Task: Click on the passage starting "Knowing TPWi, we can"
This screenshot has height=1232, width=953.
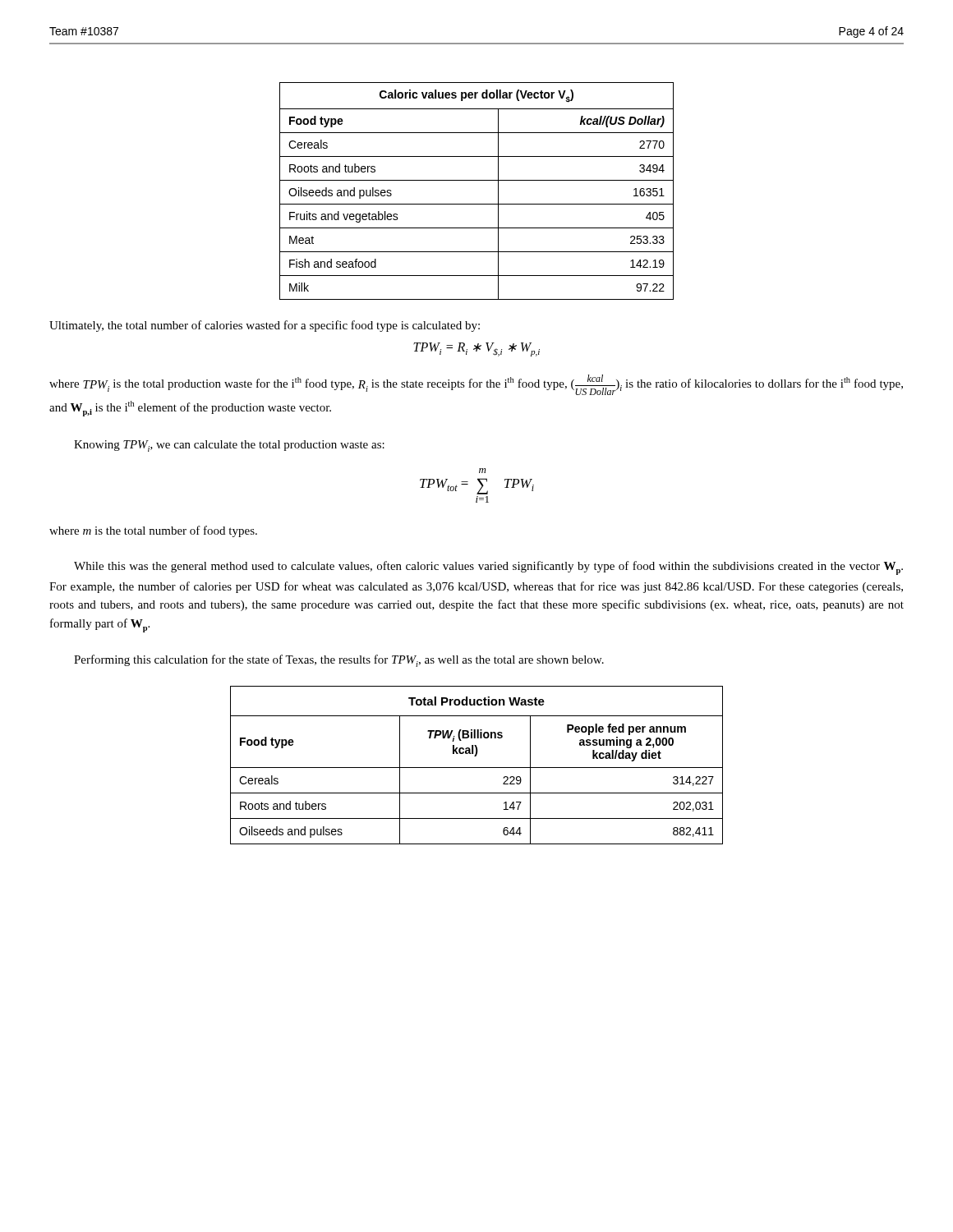Action: pyautogui.click(x=229, y=446)
